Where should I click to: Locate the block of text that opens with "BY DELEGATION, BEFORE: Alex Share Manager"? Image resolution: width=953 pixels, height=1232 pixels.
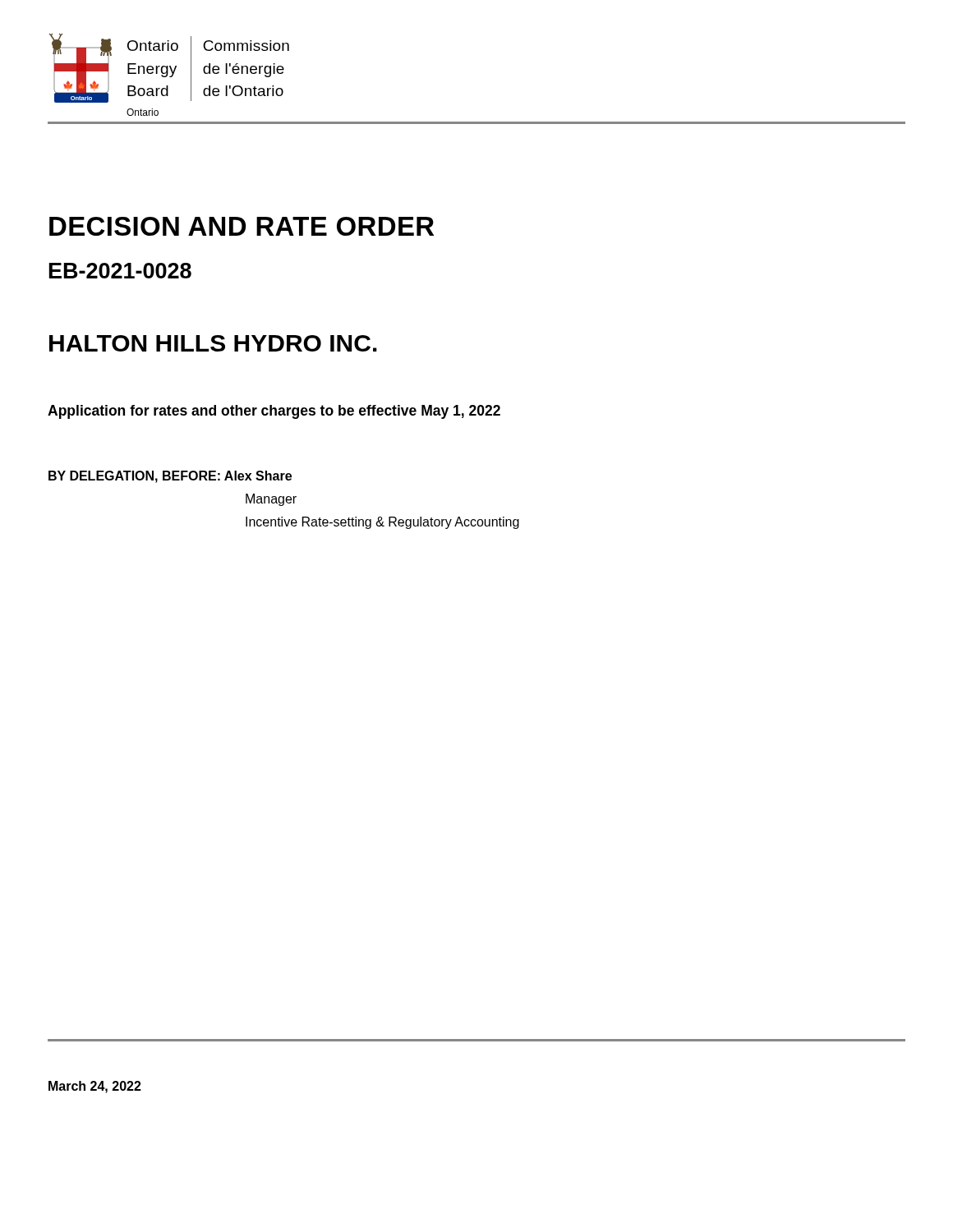pyautogui.click(x=284, y=502)
